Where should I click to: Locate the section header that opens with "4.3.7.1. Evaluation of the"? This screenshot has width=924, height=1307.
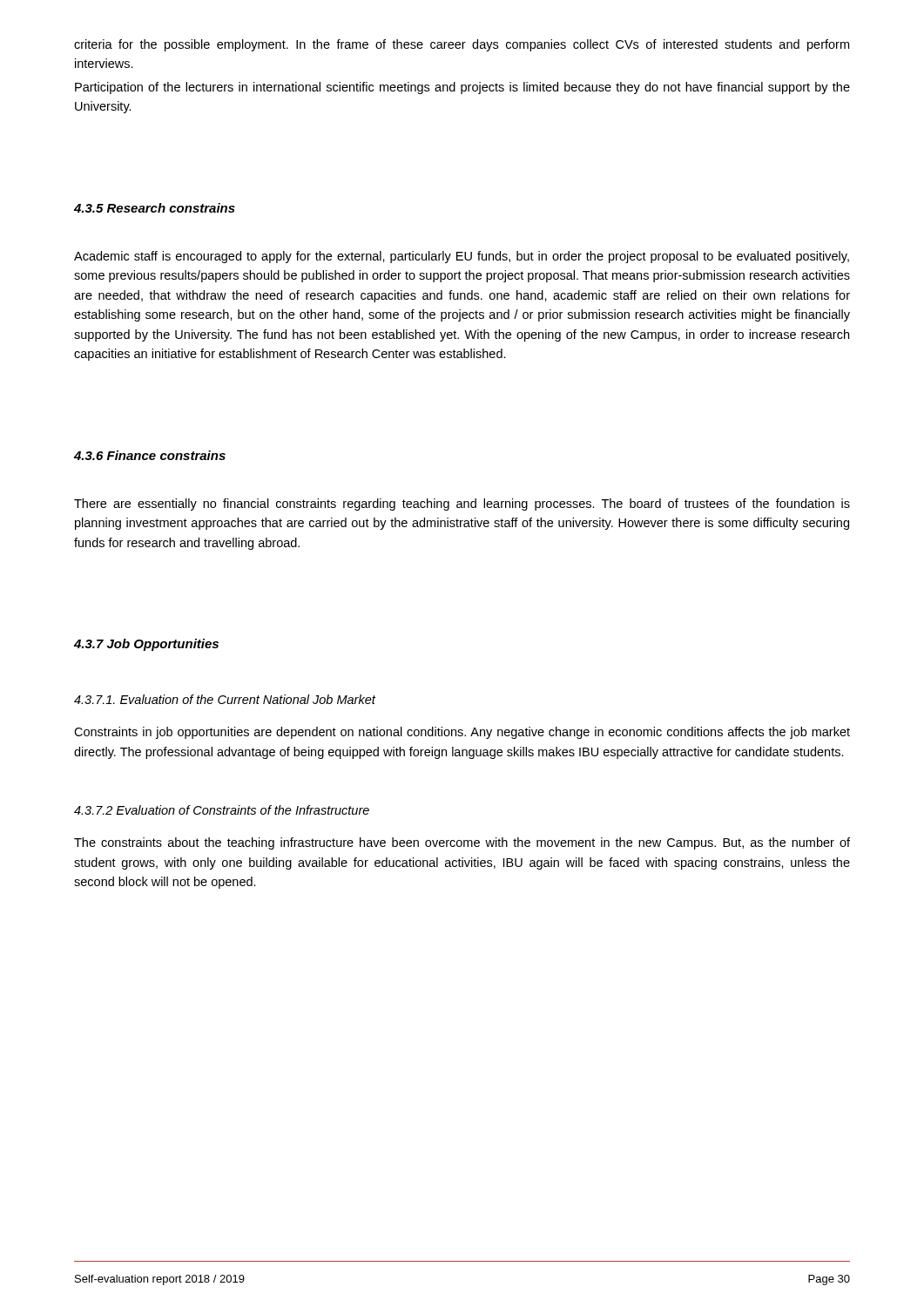point(225,700)
